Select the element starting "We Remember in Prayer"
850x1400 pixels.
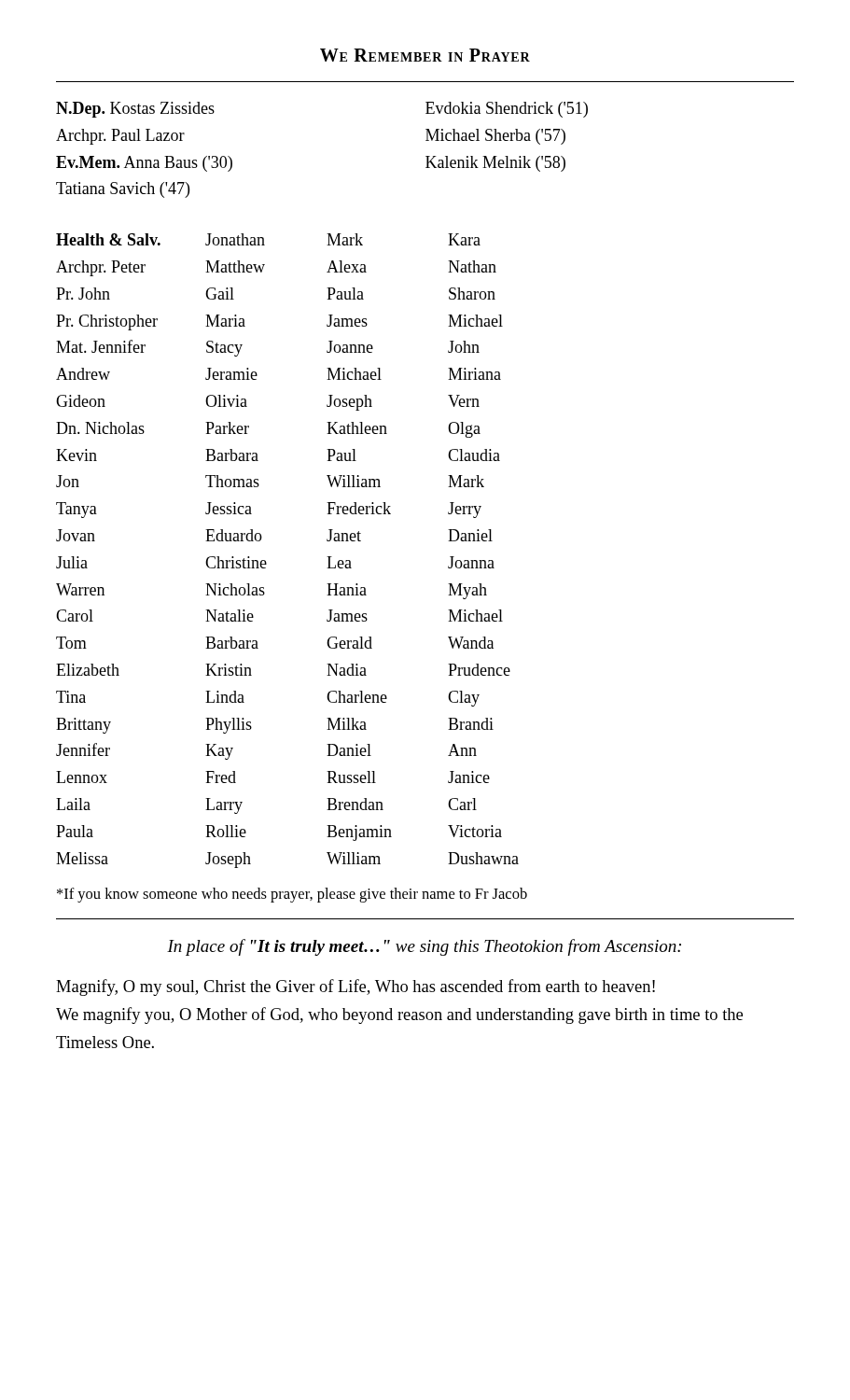click(x=425, y=55)
